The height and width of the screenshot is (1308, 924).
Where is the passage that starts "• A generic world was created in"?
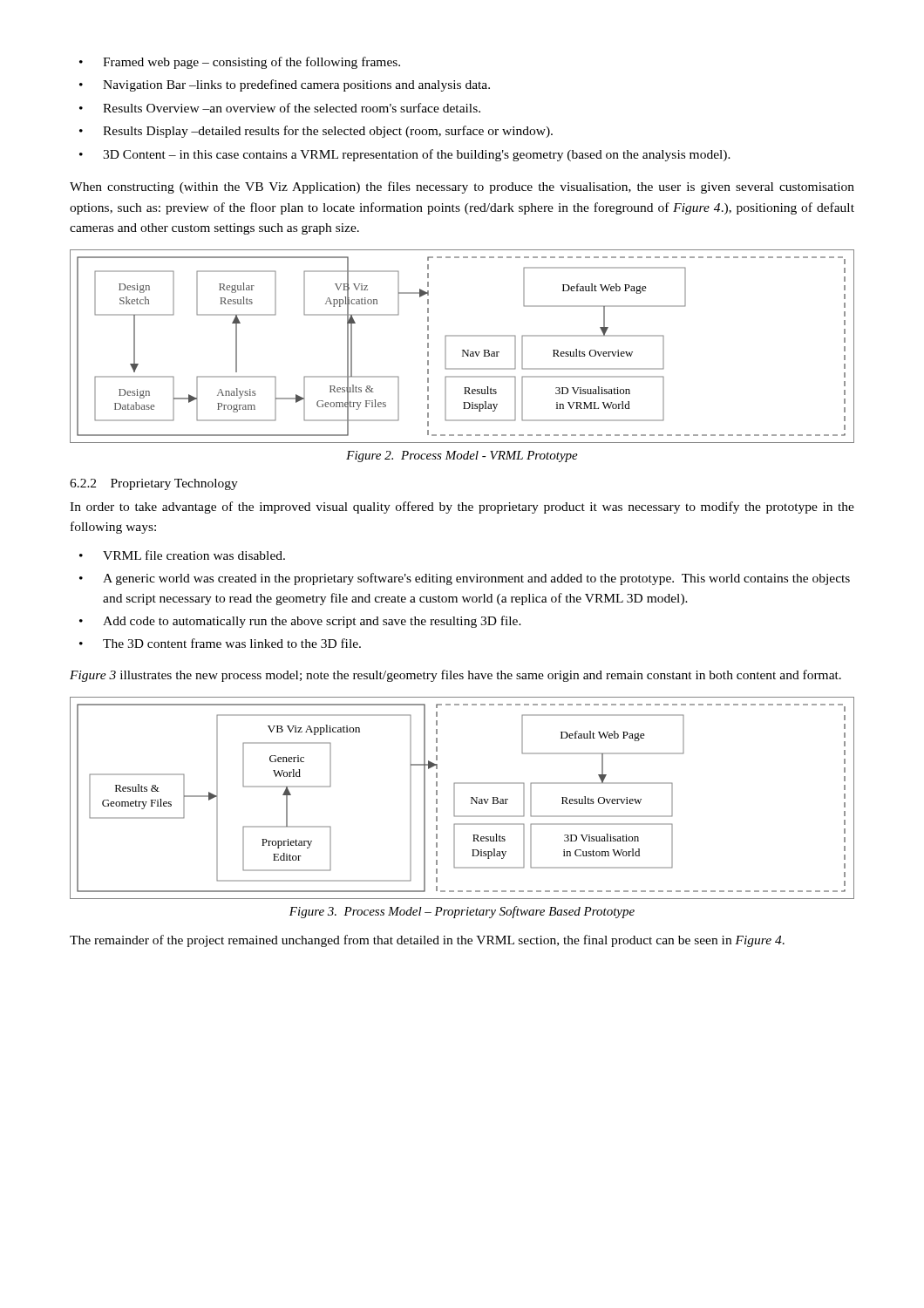click(x=462, y=588)
